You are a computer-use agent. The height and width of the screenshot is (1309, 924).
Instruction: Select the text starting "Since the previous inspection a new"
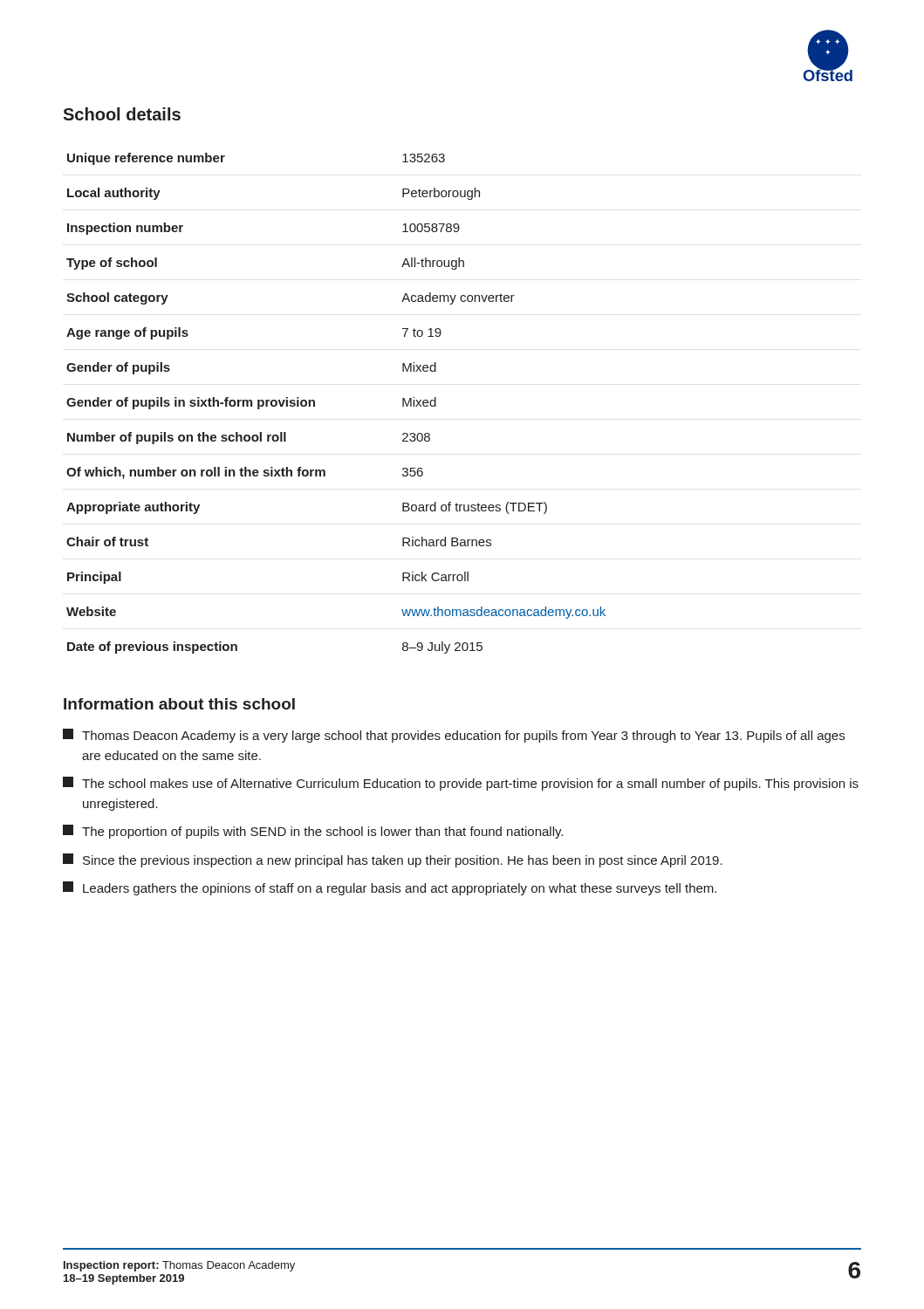pyautogui.click(x=393, y=860)
